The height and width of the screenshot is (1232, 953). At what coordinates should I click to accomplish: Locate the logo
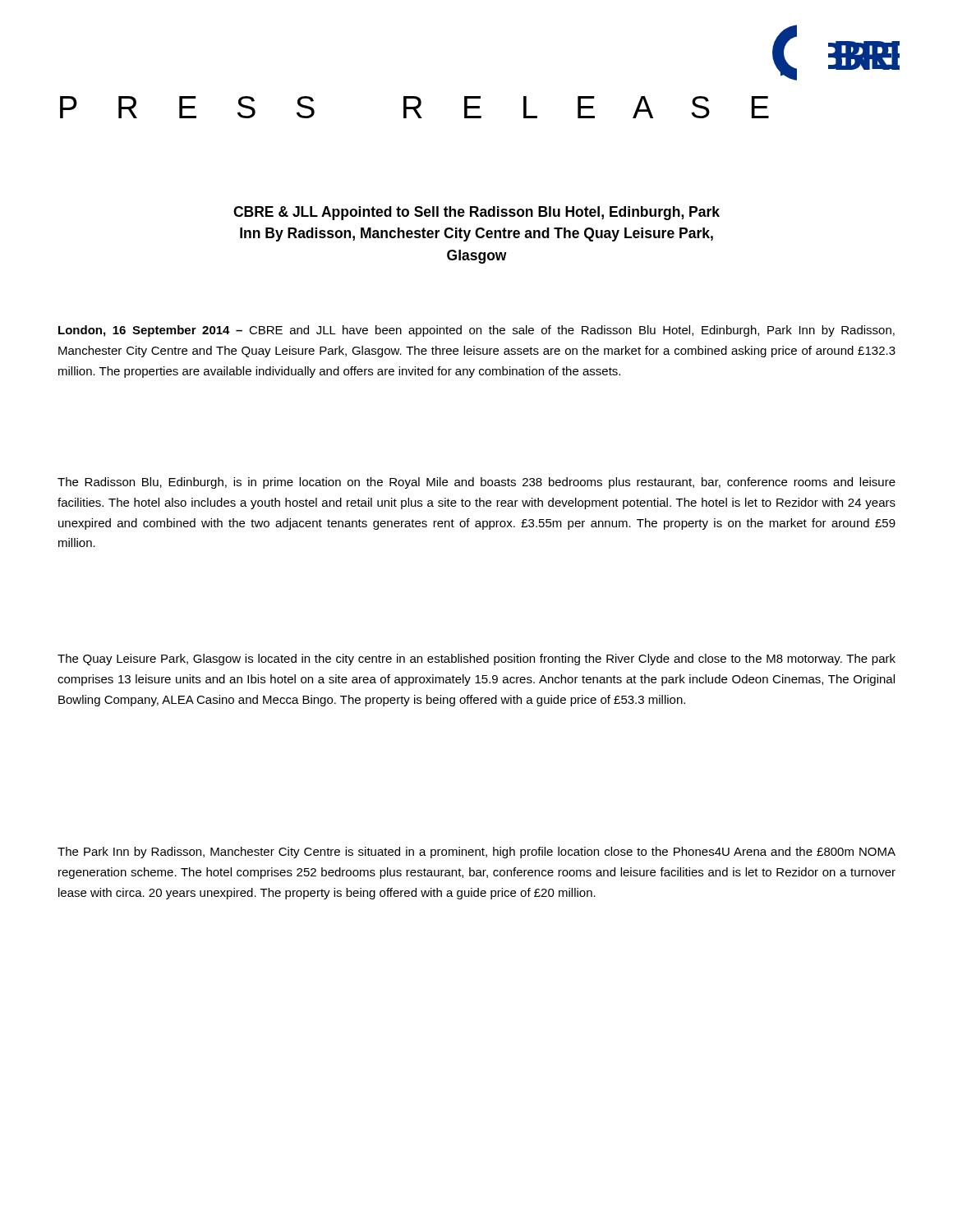tap(838, 57)
